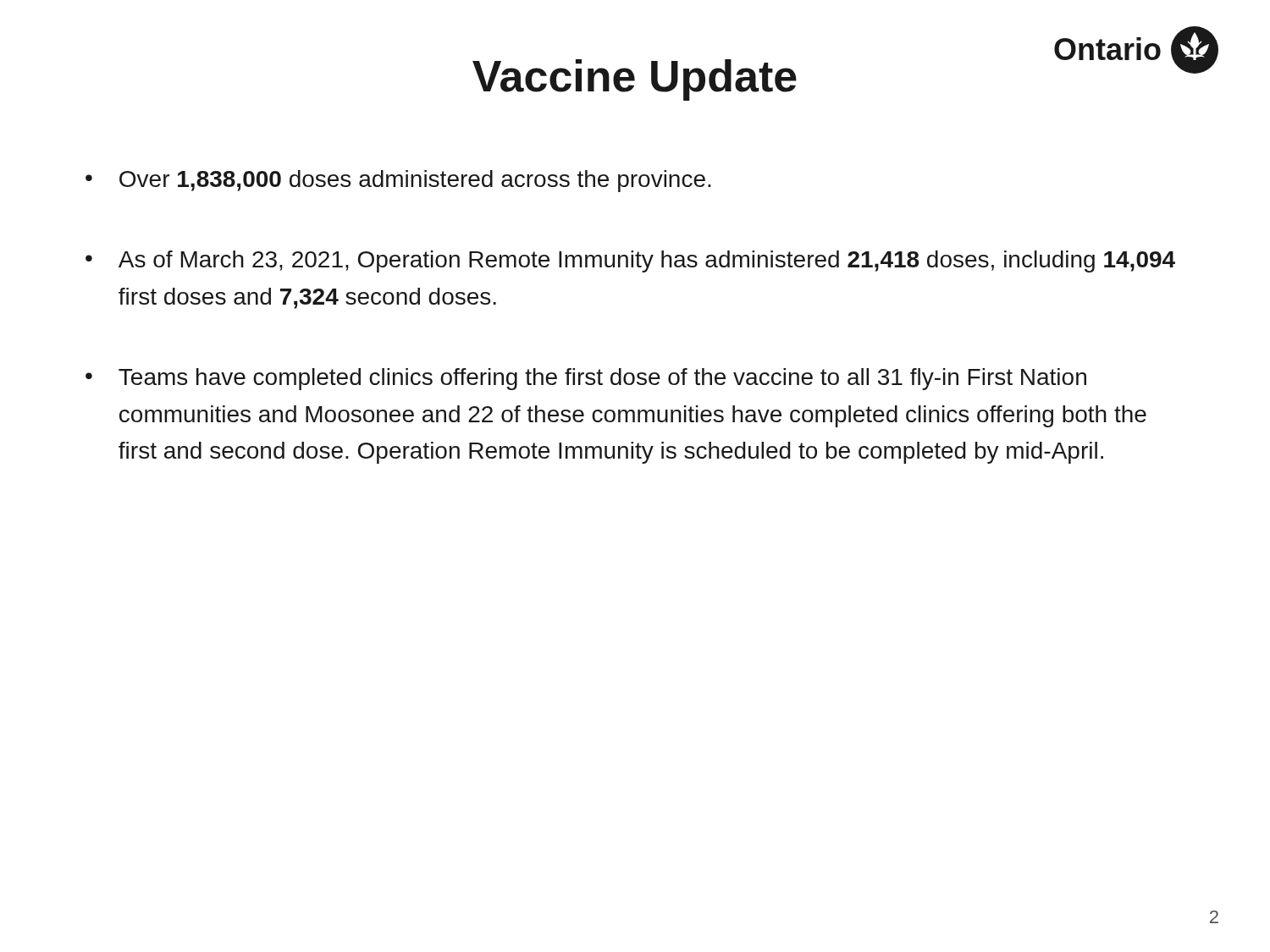Locate the title with the text "Vaccine Update"
Screen dimensions: 952x1270
point(635,76)
